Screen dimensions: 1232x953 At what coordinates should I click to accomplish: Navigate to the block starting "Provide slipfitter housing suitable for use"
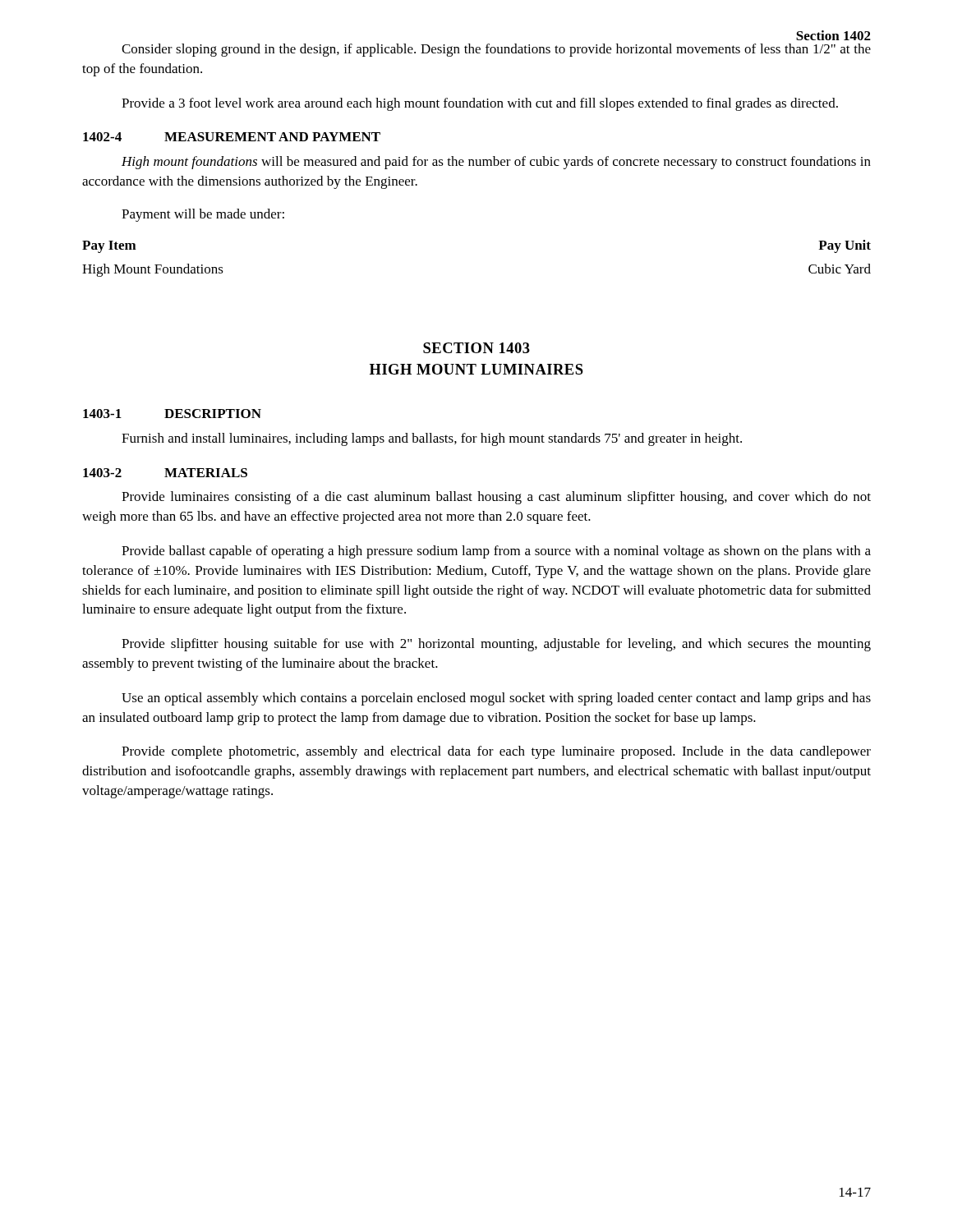[476, 654]
